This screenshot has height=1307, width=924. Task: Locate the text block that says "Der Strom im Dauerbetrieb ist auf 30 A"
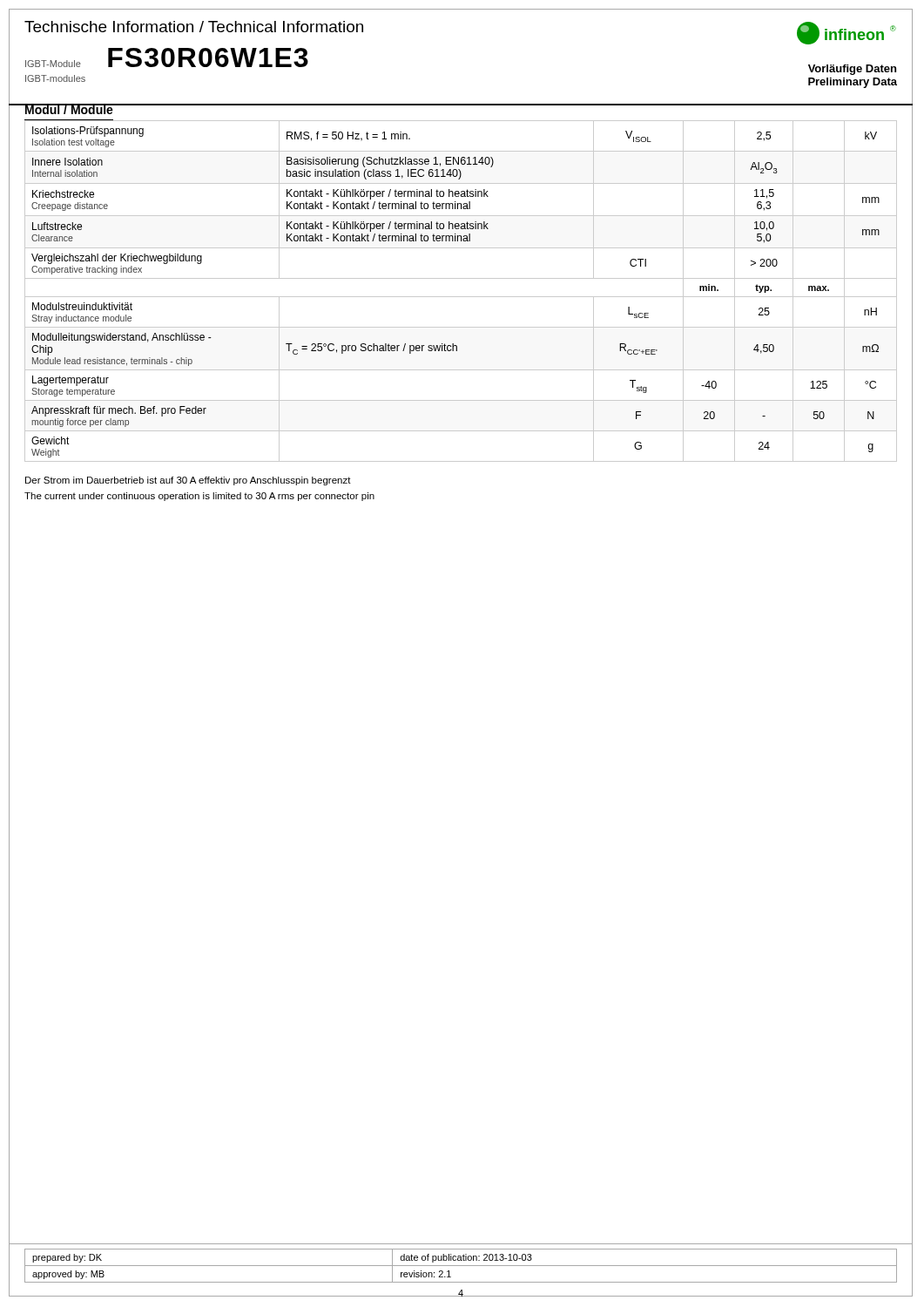point(199,488)
